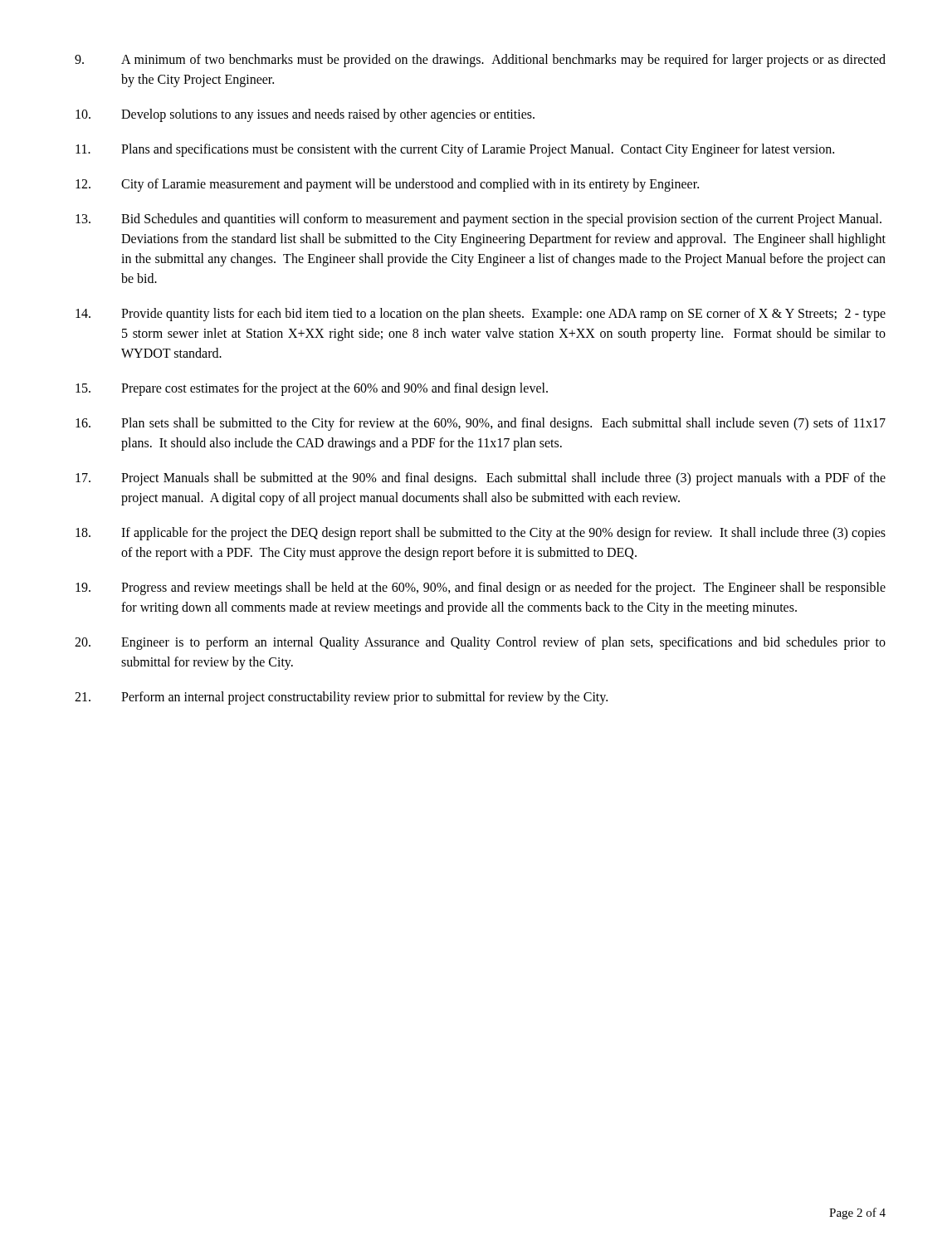Viewport: 952px width, 1245px height.
Task: Select the list item that reads "9. A minimum of two benchmarks must be"
Action: click(x=480, y=70)
